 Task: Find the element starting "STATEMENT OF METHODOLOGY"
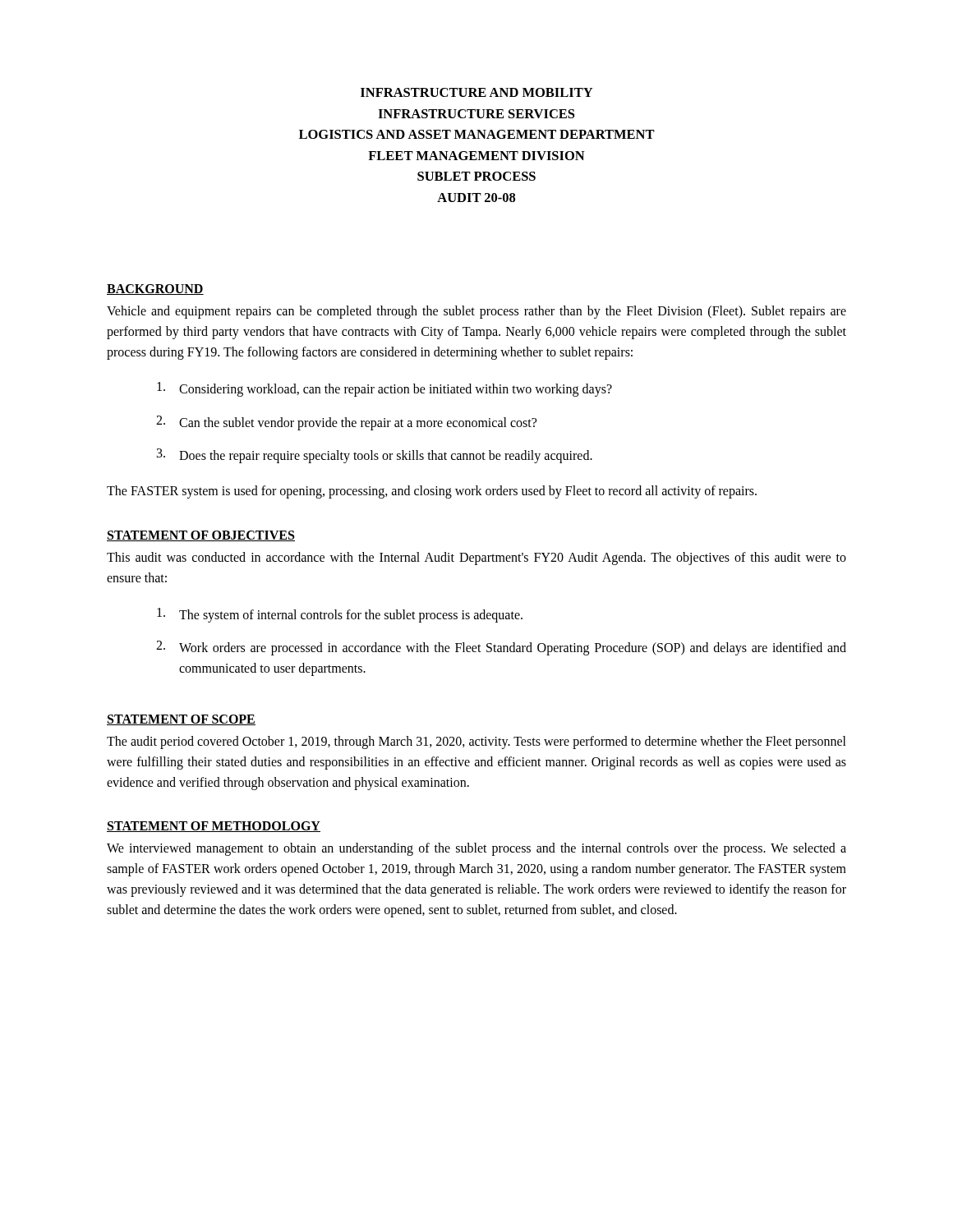tap(214, 826)
